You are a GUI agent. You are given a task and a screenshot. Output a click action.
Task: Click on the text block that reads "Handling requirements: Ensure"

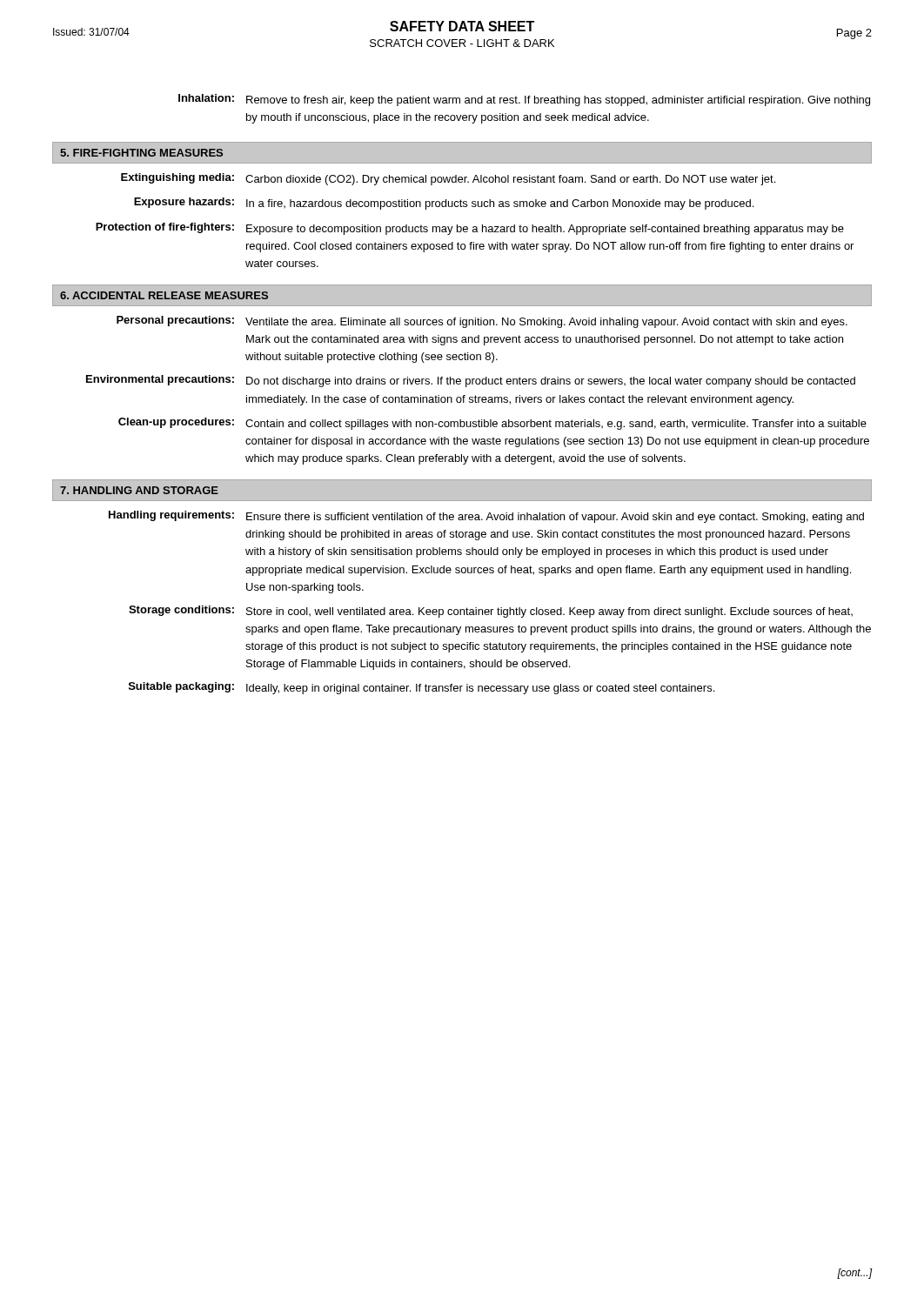pyautogui.click(x=462, y=552)
